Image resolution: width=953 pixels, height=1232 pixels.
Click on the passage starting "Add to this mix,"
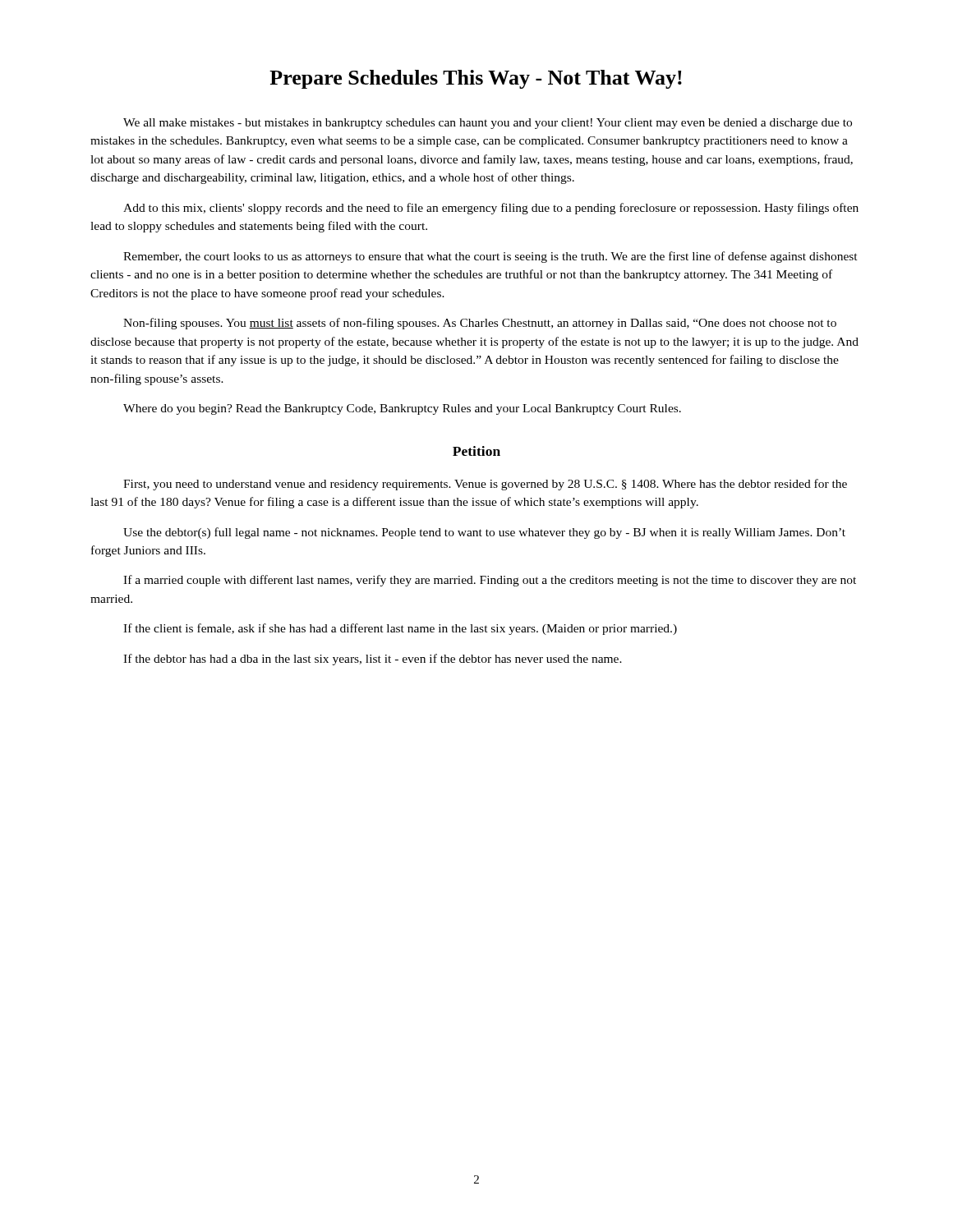[475, 217]
